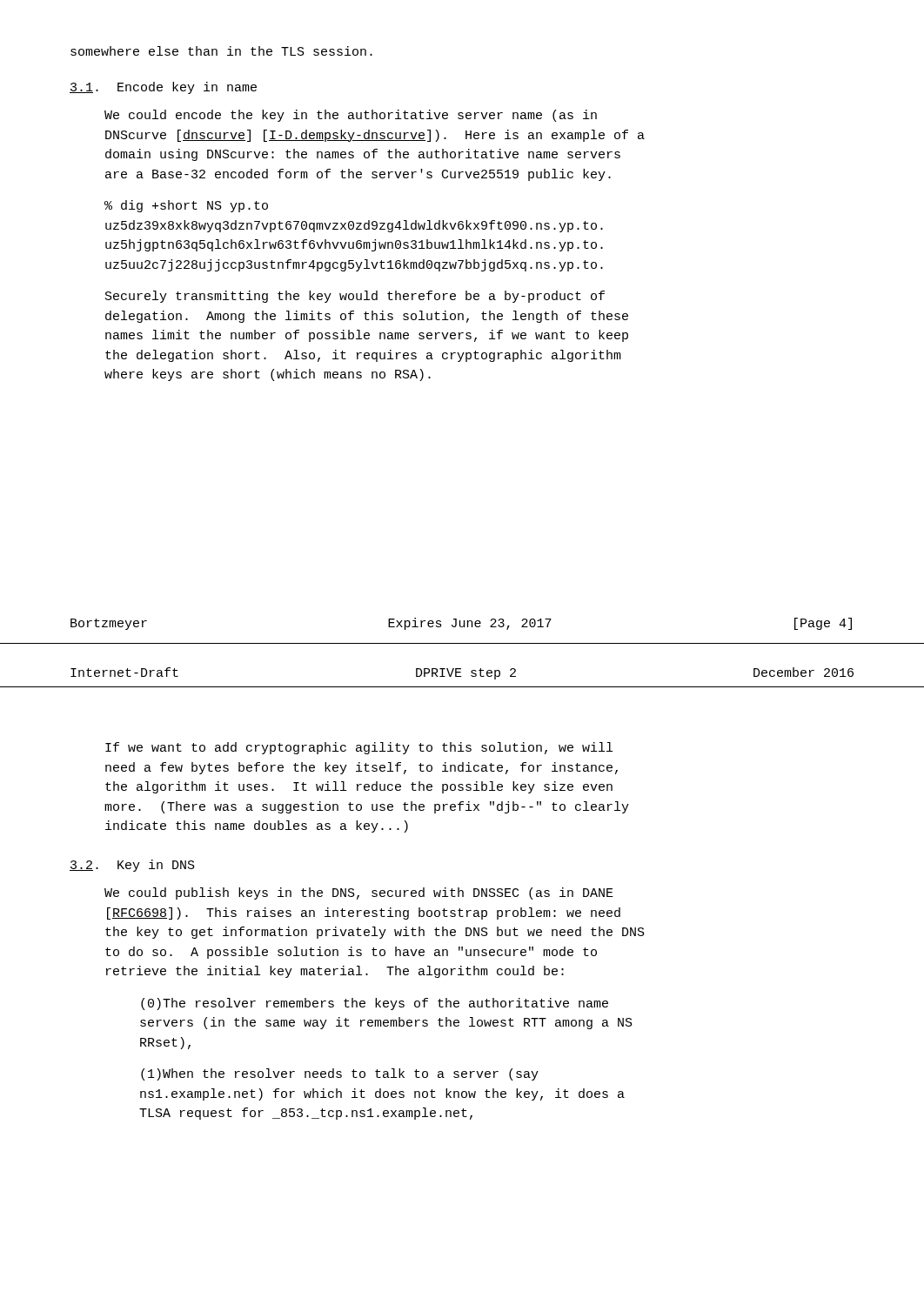Select the section header that reads "3.1. Encode key in name"
Image resolution: width=924 pixels, height=1305 pixels.
163,88
